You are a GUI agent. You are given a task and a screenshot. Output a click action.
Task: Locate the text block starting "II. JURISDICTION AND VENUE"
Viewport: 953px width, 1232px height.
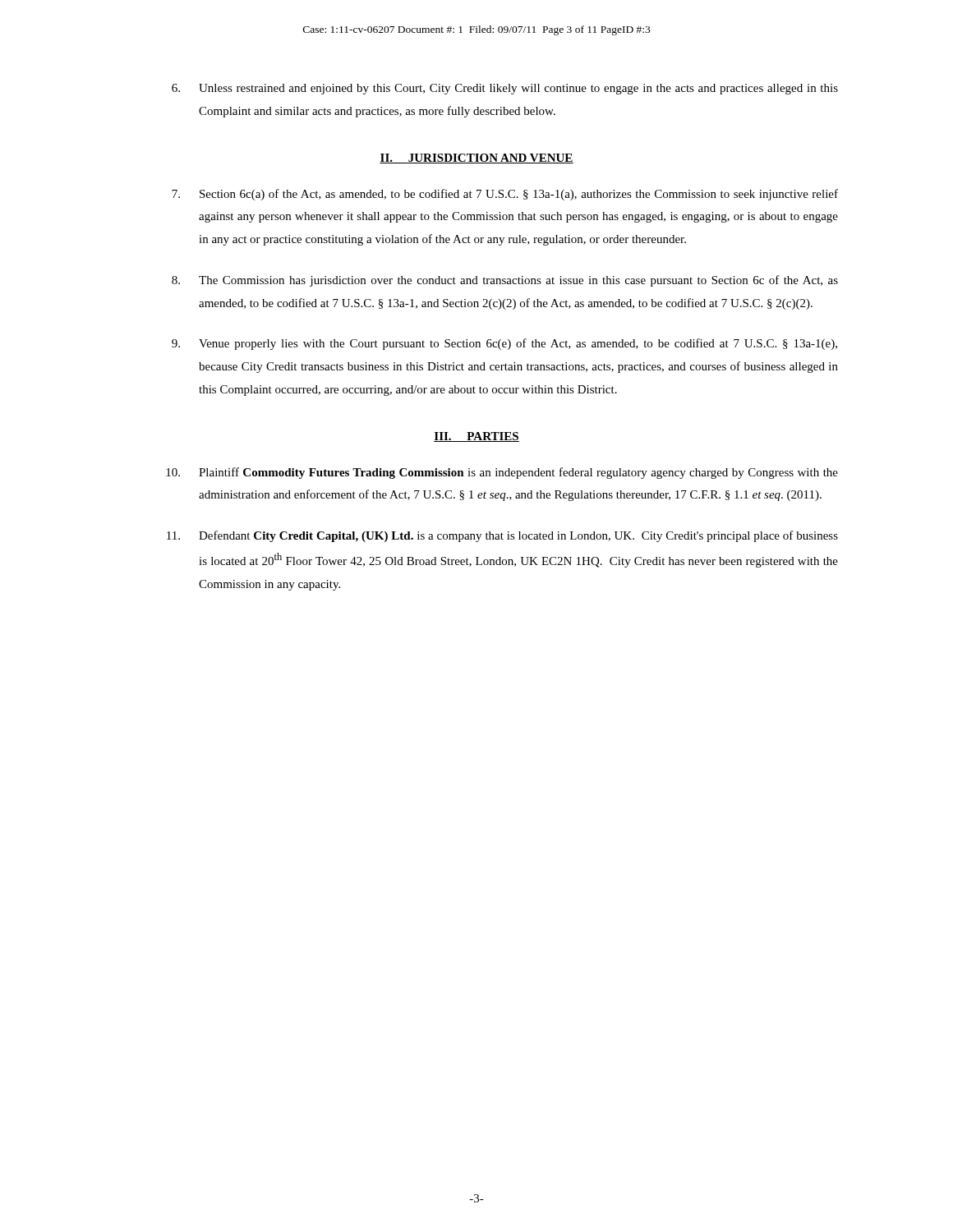[x=476, y=157]
